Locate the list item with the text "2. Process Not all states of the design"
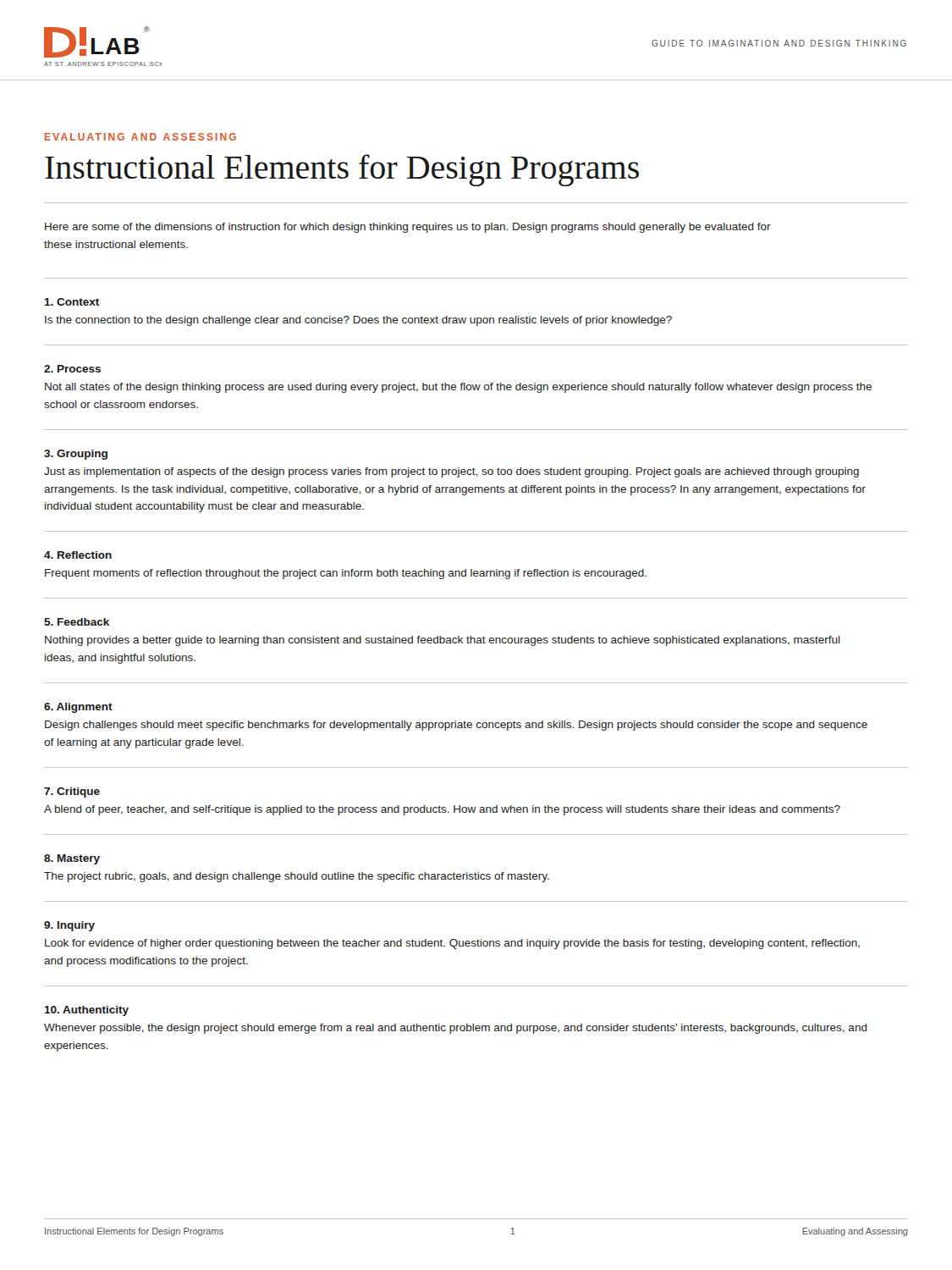 pos(476,388)
